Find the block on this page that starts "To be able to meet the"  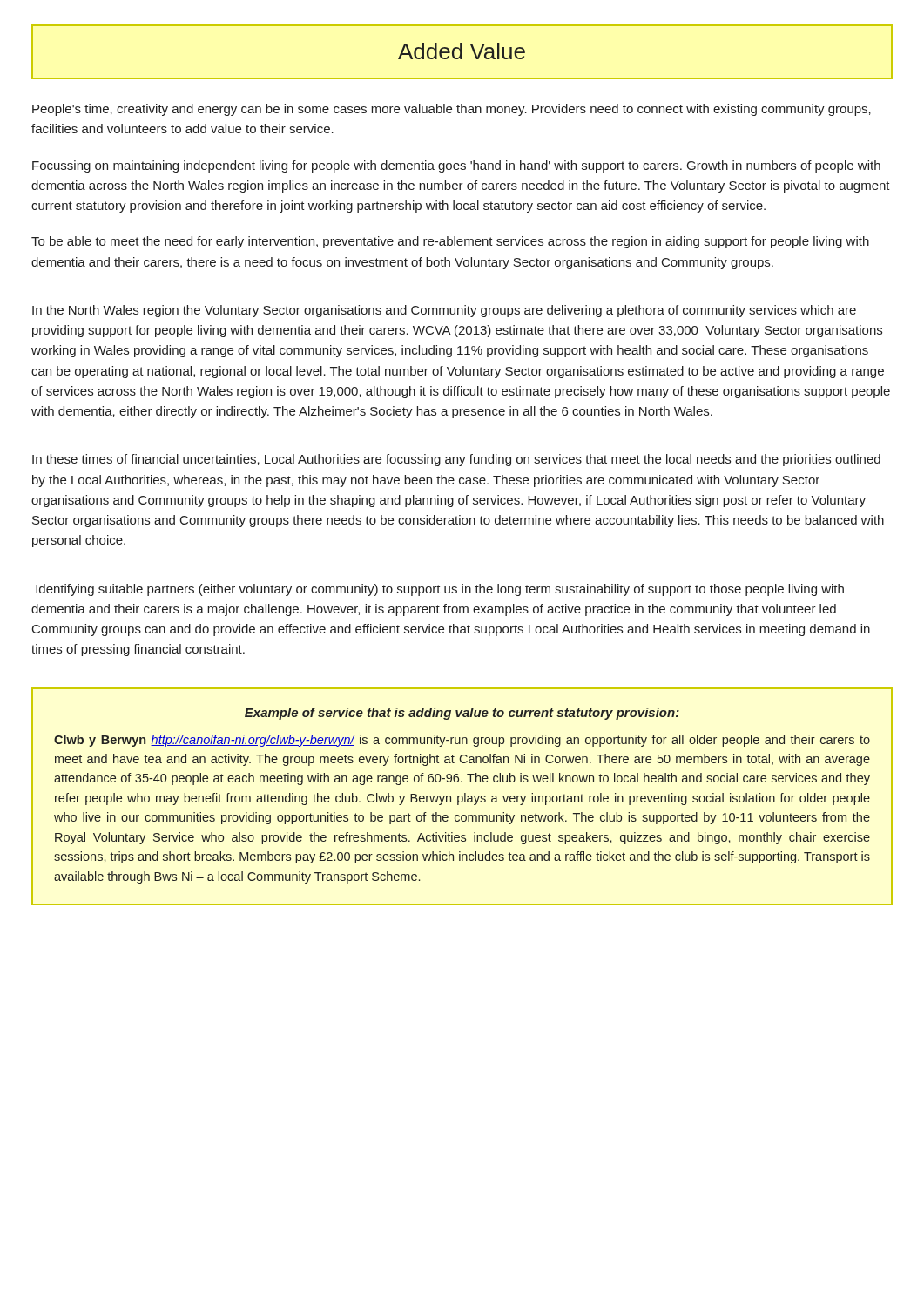coord(450,251)
